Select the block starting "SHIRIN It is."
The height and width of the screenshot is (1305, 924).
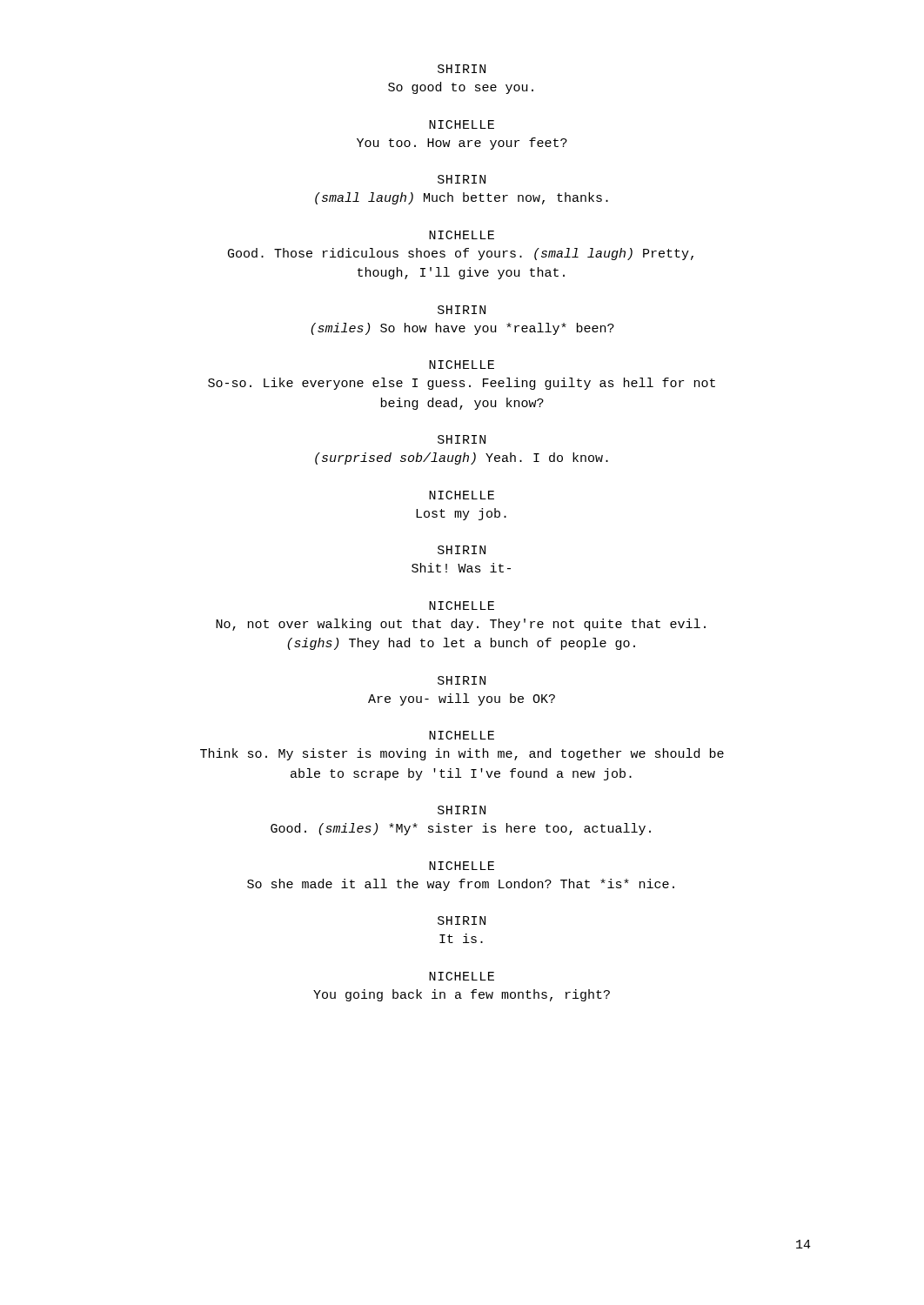[462, 932]
